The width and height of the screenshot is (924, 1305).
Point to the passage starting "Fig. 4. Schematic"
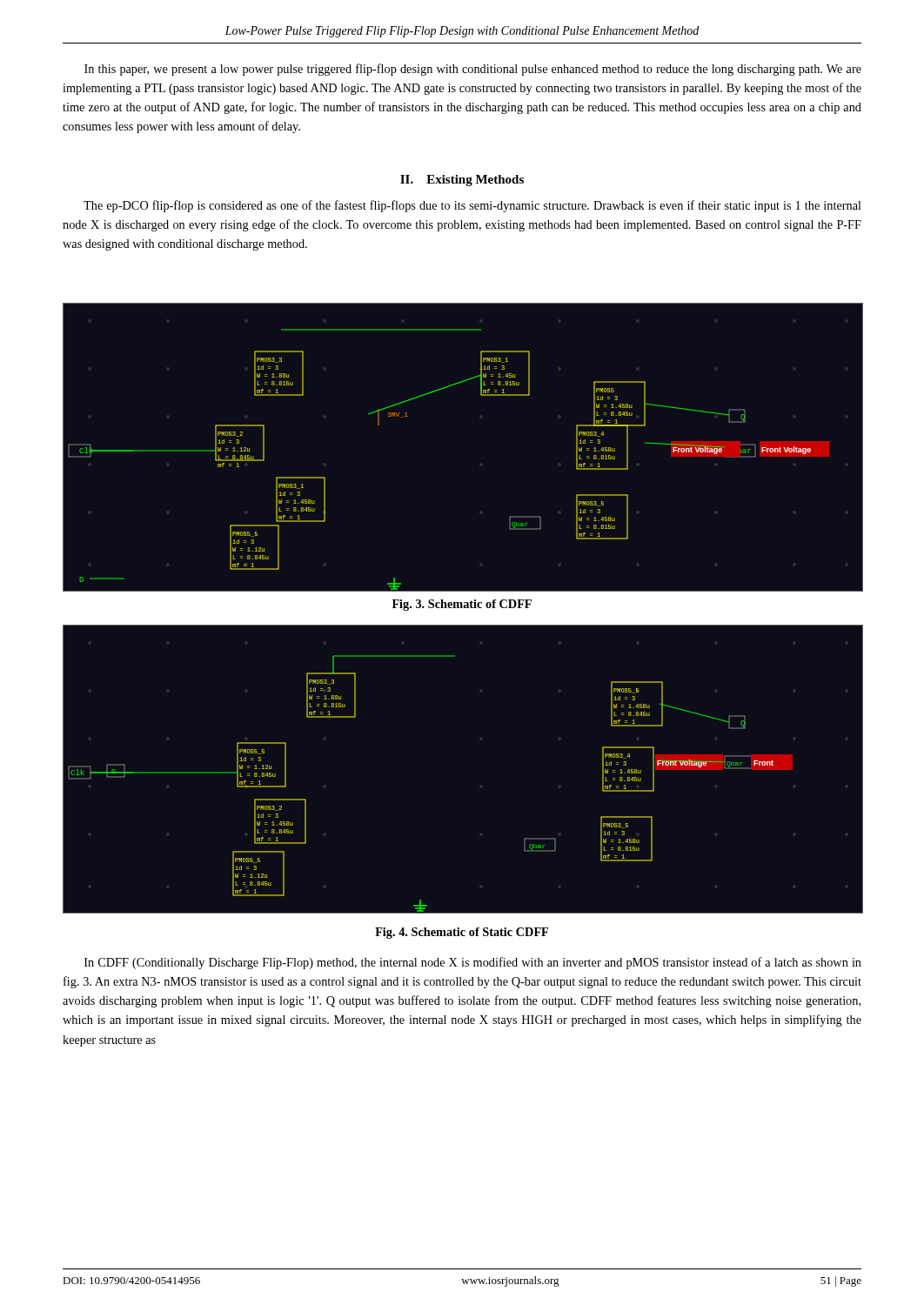pos(462,932)
